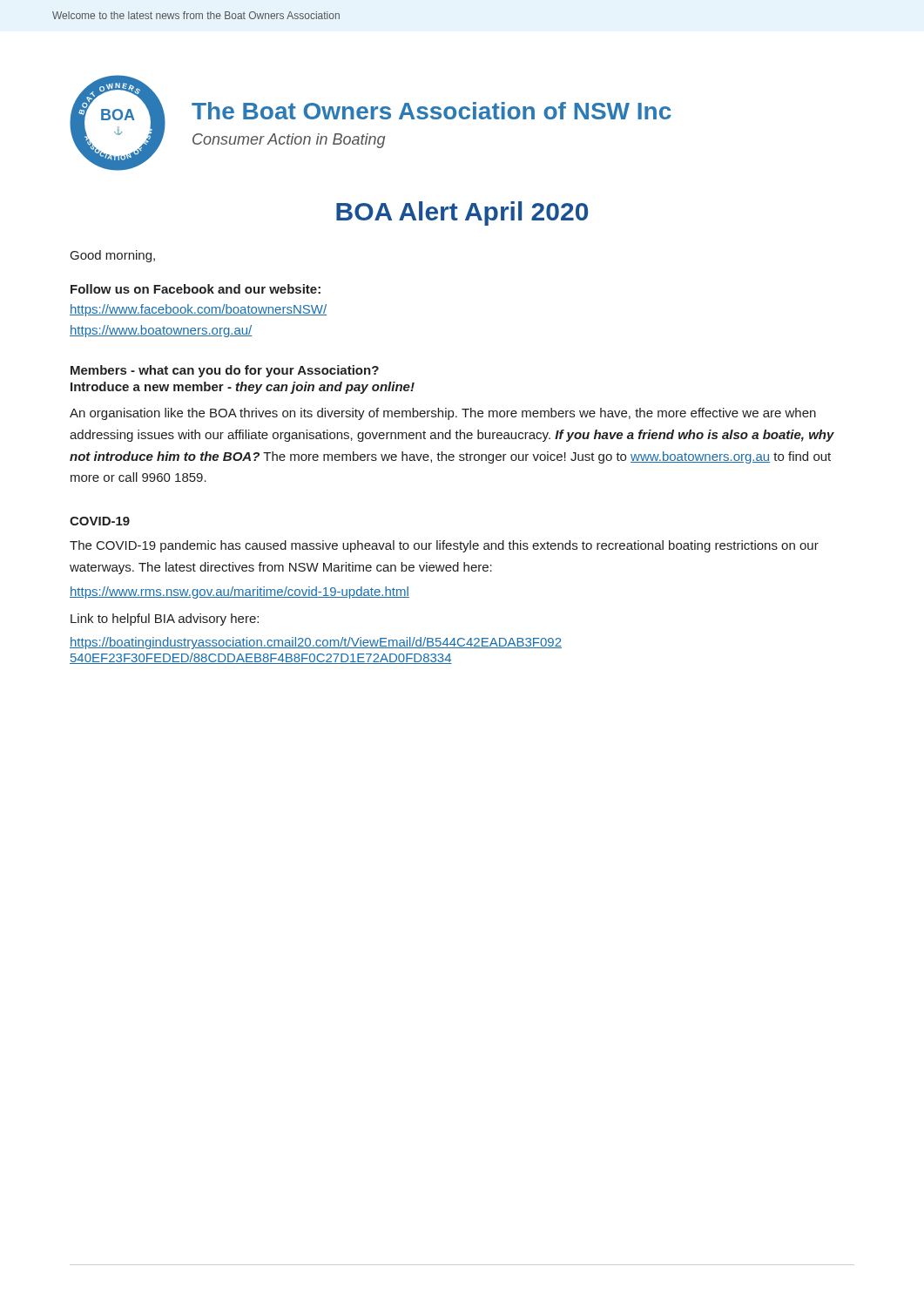This screenshot has height=1307, width=924.
Task: Navigate to the passage starting "An organisation like the BOA thrives on"
Action: pyautogui.click(x=462, y=446)
